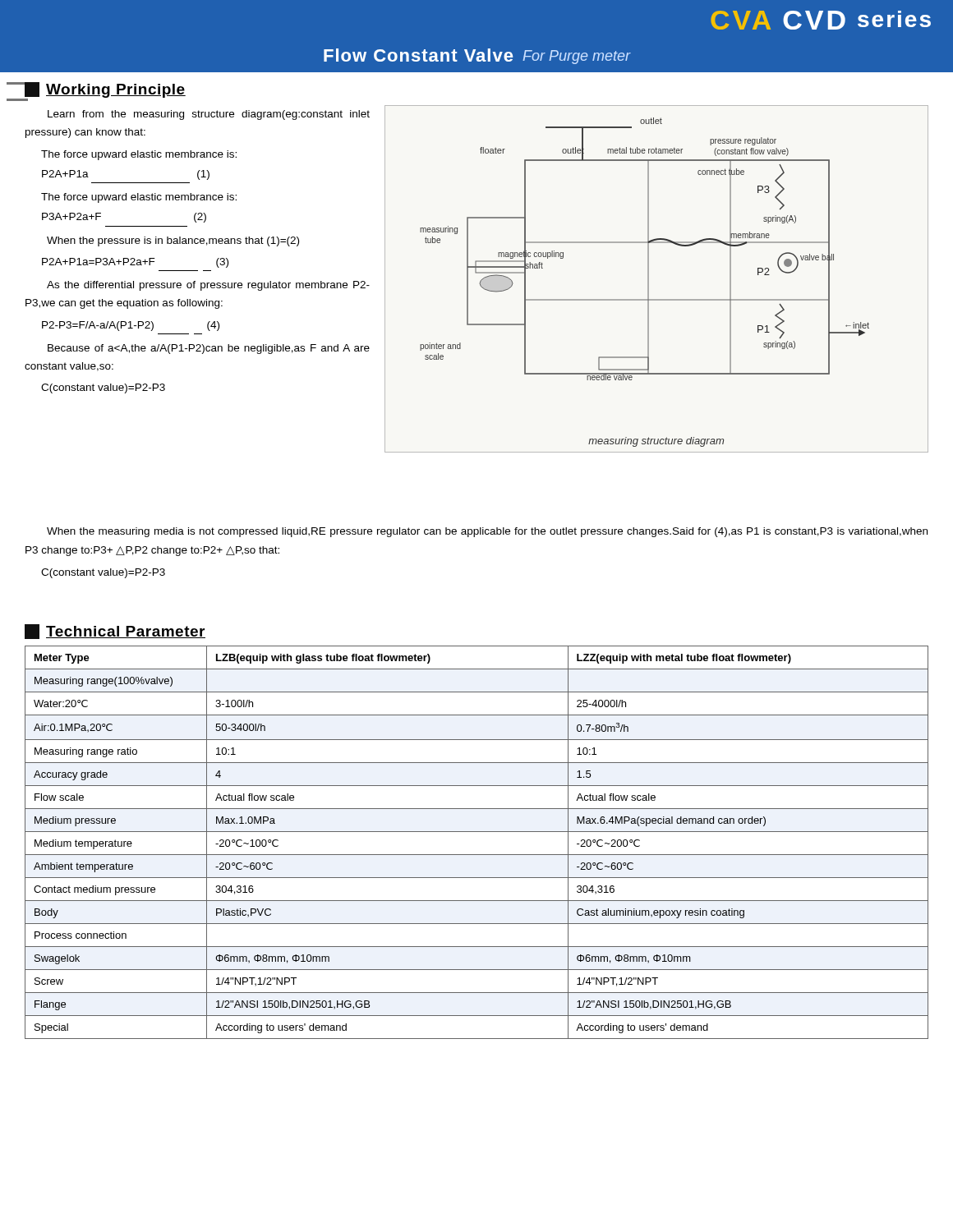953x1232 pixels.
Task: Point to the element starting "Technical Parameter"
Action: 115,632
